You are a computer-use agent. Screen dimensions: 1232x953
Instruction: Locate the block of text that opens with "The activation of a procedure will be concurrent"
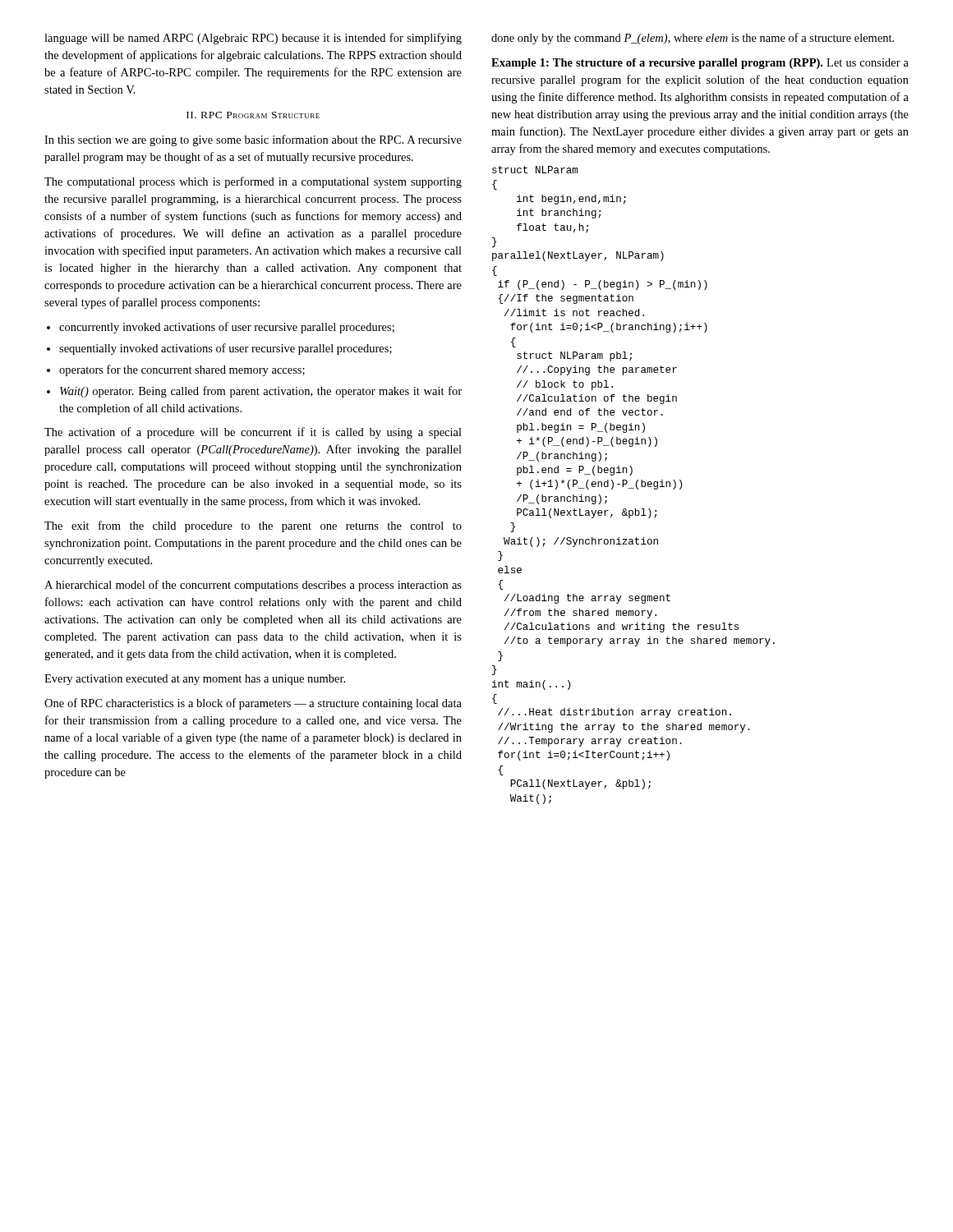pos(253,602)
